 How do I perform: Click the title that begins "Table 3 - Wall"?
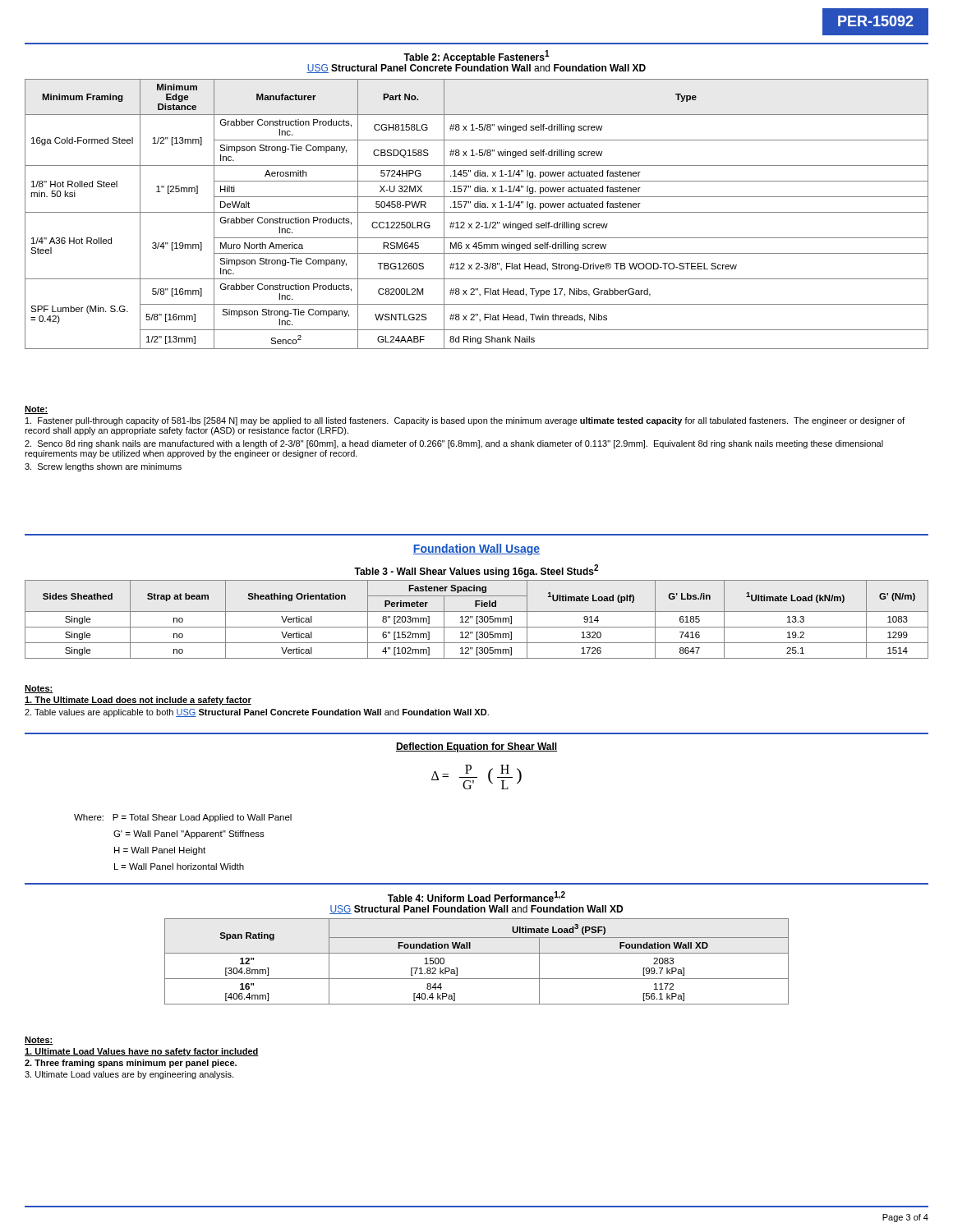coord(476,570)
